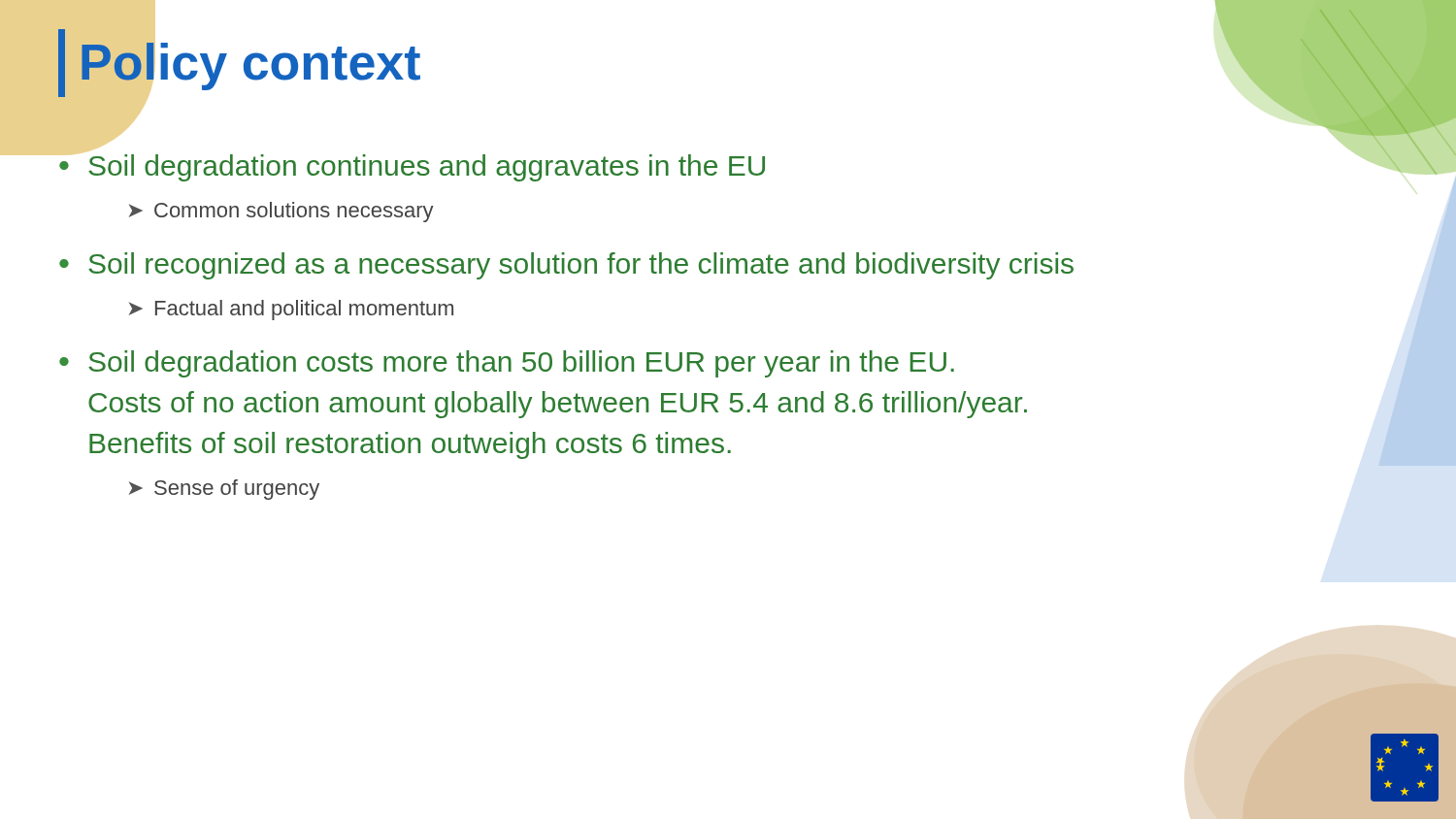Locate the list item containing "• Soil degradation continues and aggravates in"
Screen dimensions: 819x1456
413,166
